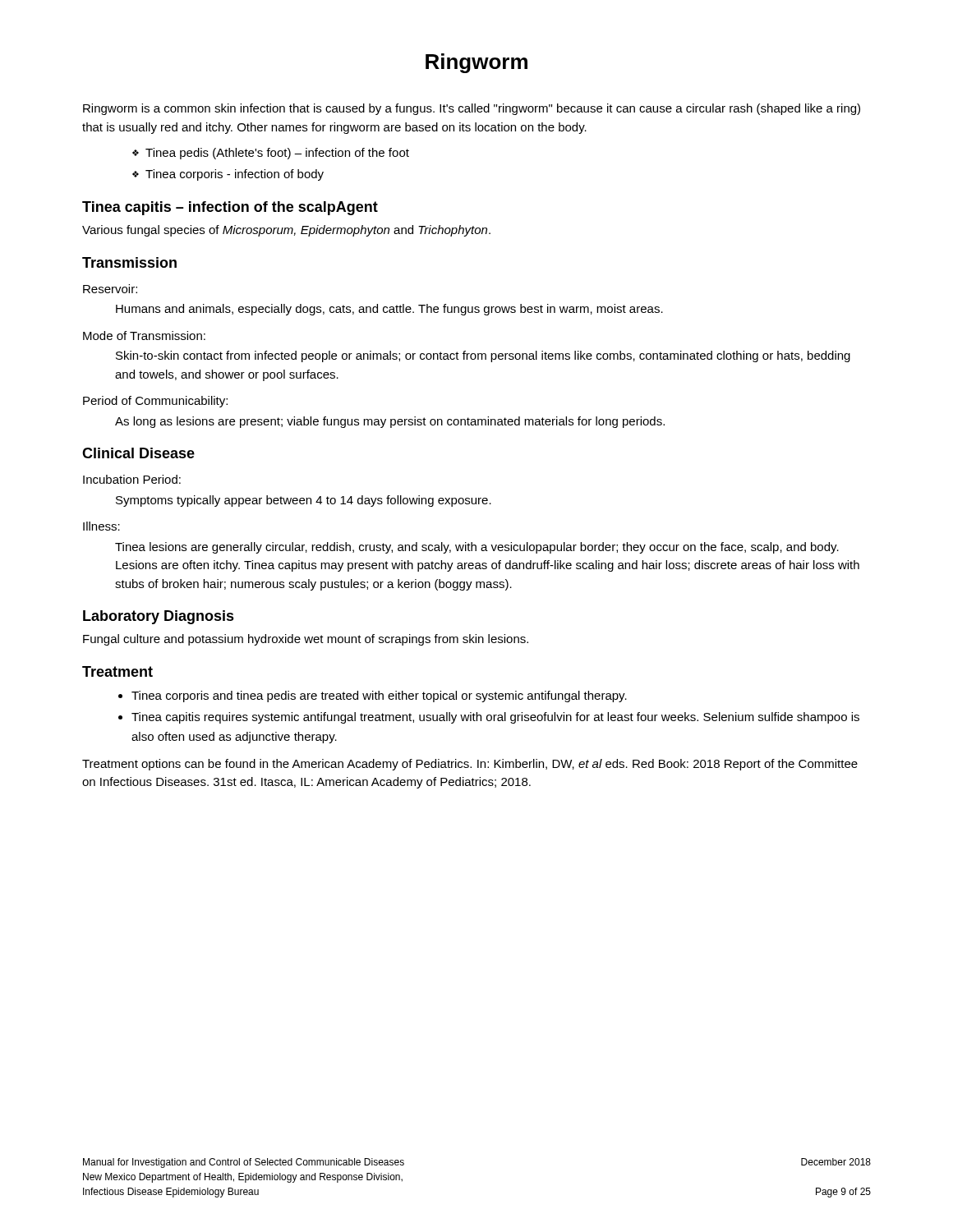The height and width of the screenshot is (1232, 953).
Task: Point to the region starting "Skin-to-skin contact from infected people or"
Action: point(483,364)
